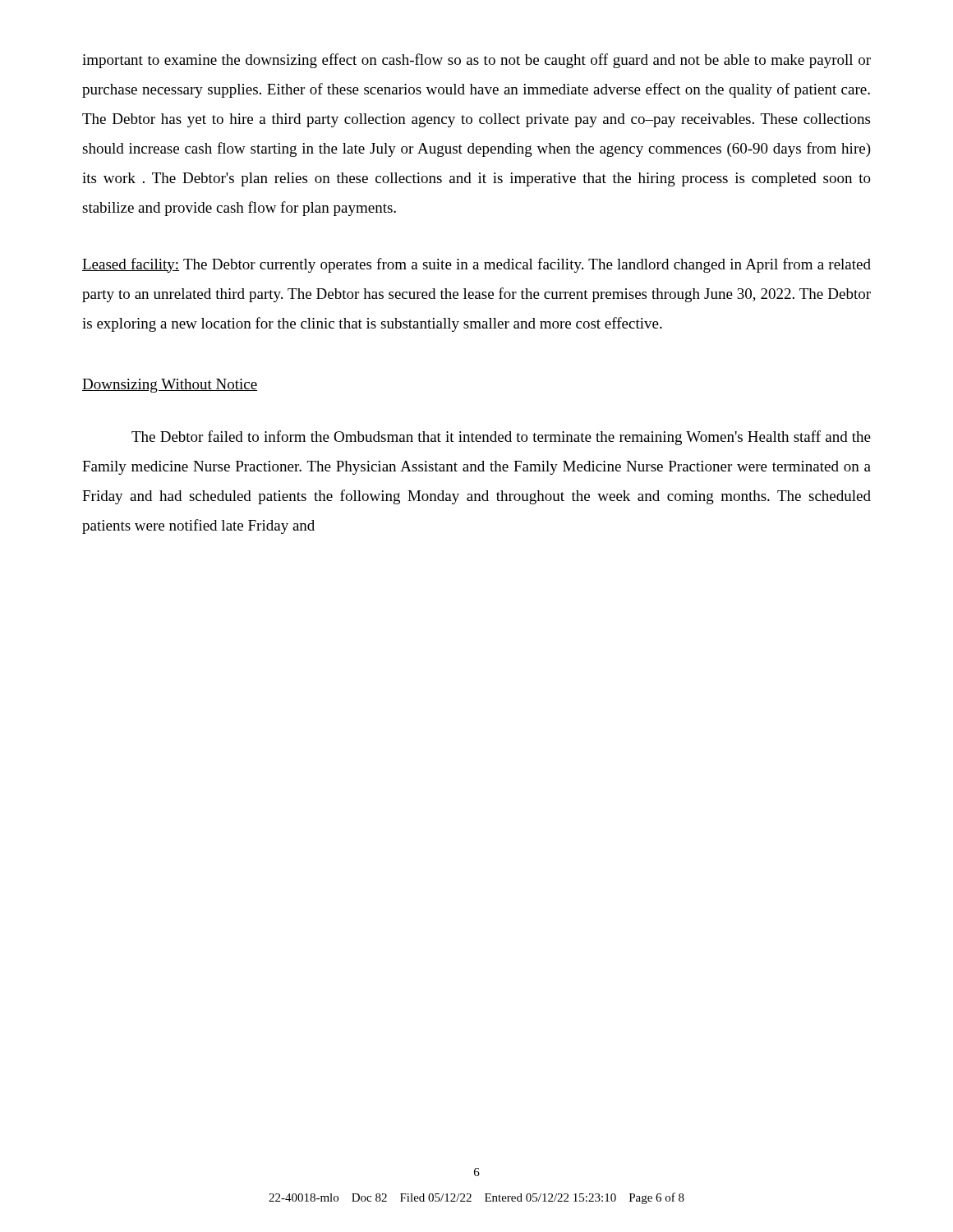Image resolution: width=953 pixels, height=1232 pixels.
Task: Locate a section header
Action: click(170, 384)
